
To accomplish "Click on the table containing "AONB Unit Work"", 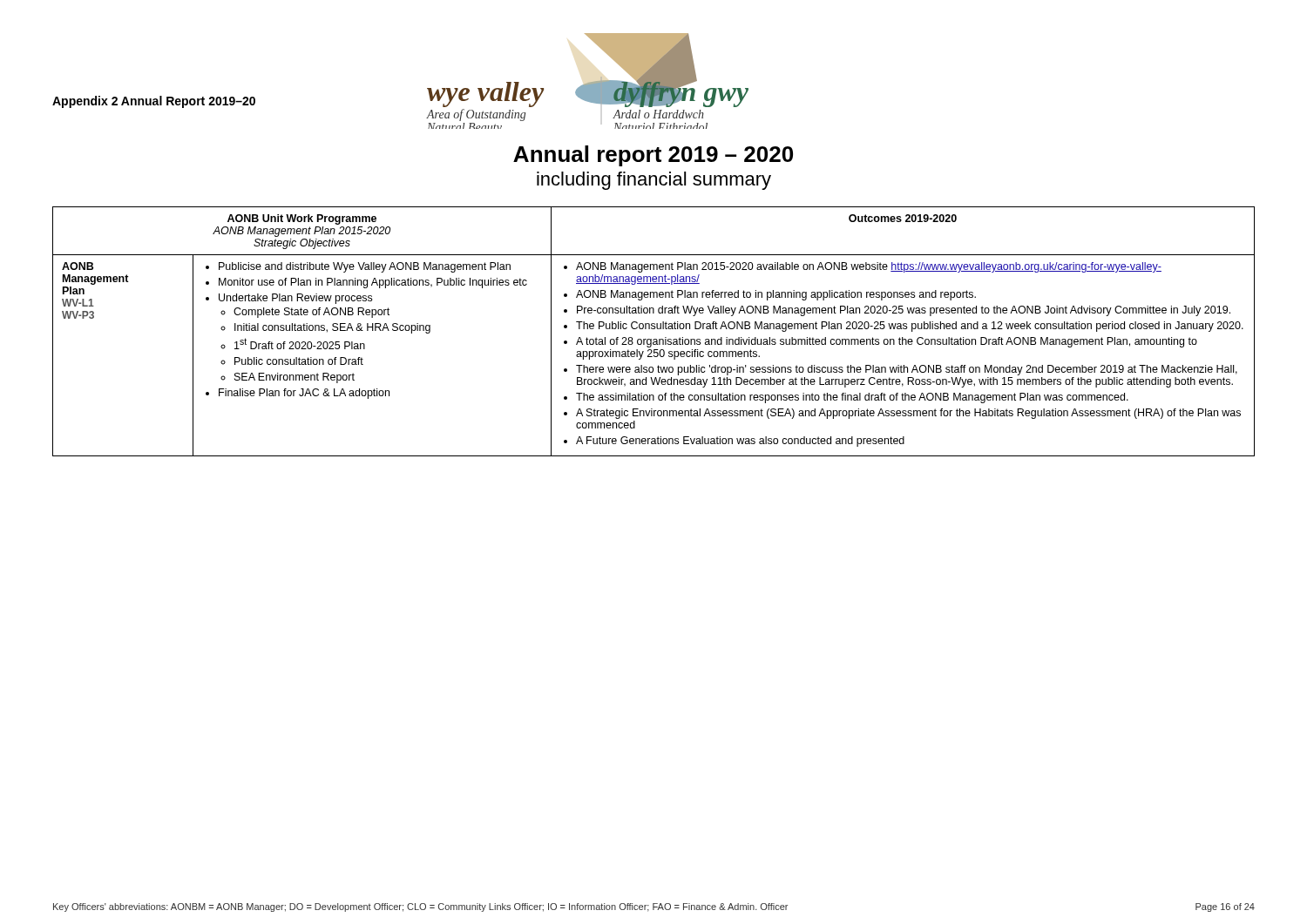I will coord(654,331).
